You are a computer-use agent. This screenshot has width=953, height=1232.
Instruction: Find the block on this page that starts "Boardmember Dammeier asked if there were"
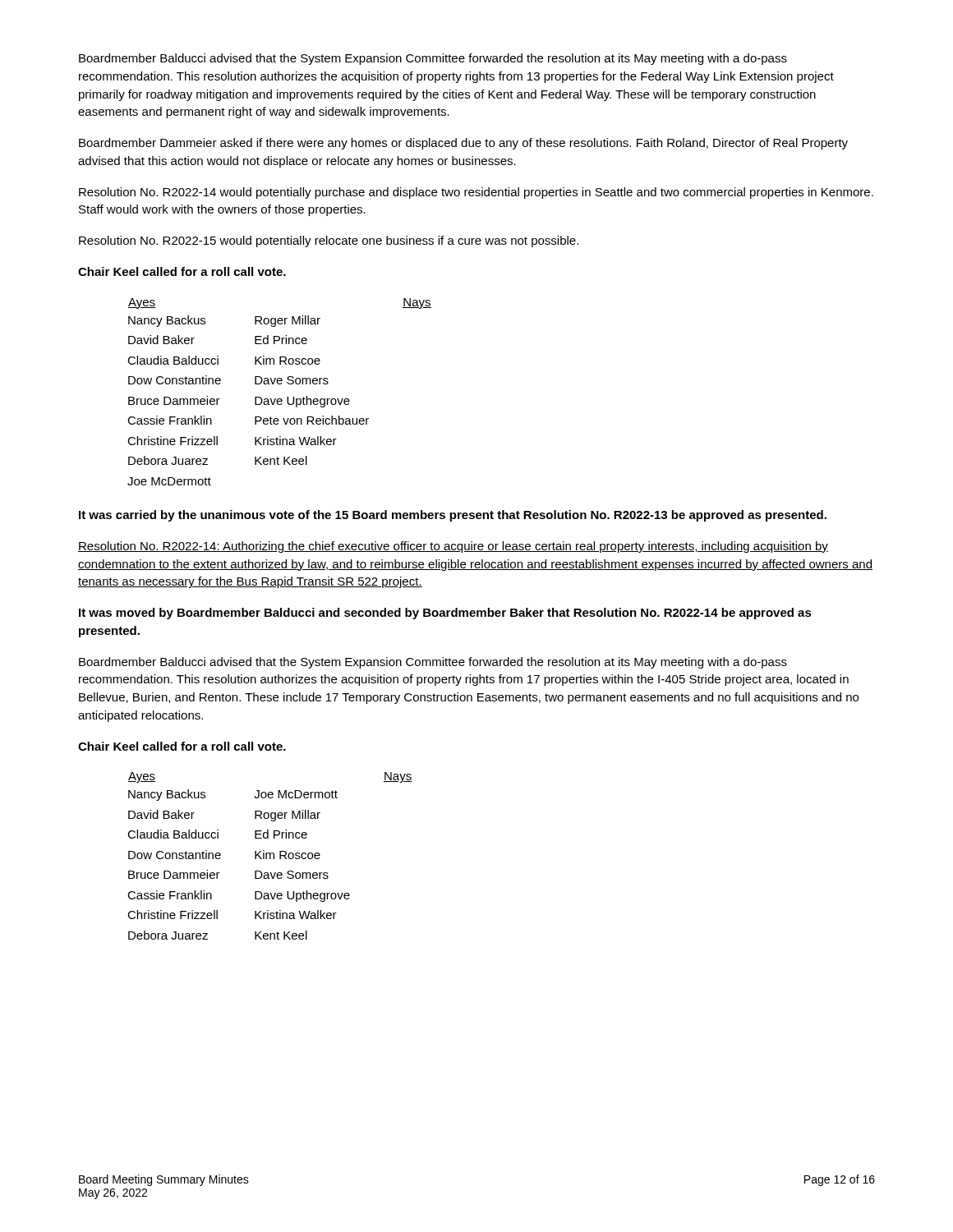pyautogui.click(x=463, y=151)
